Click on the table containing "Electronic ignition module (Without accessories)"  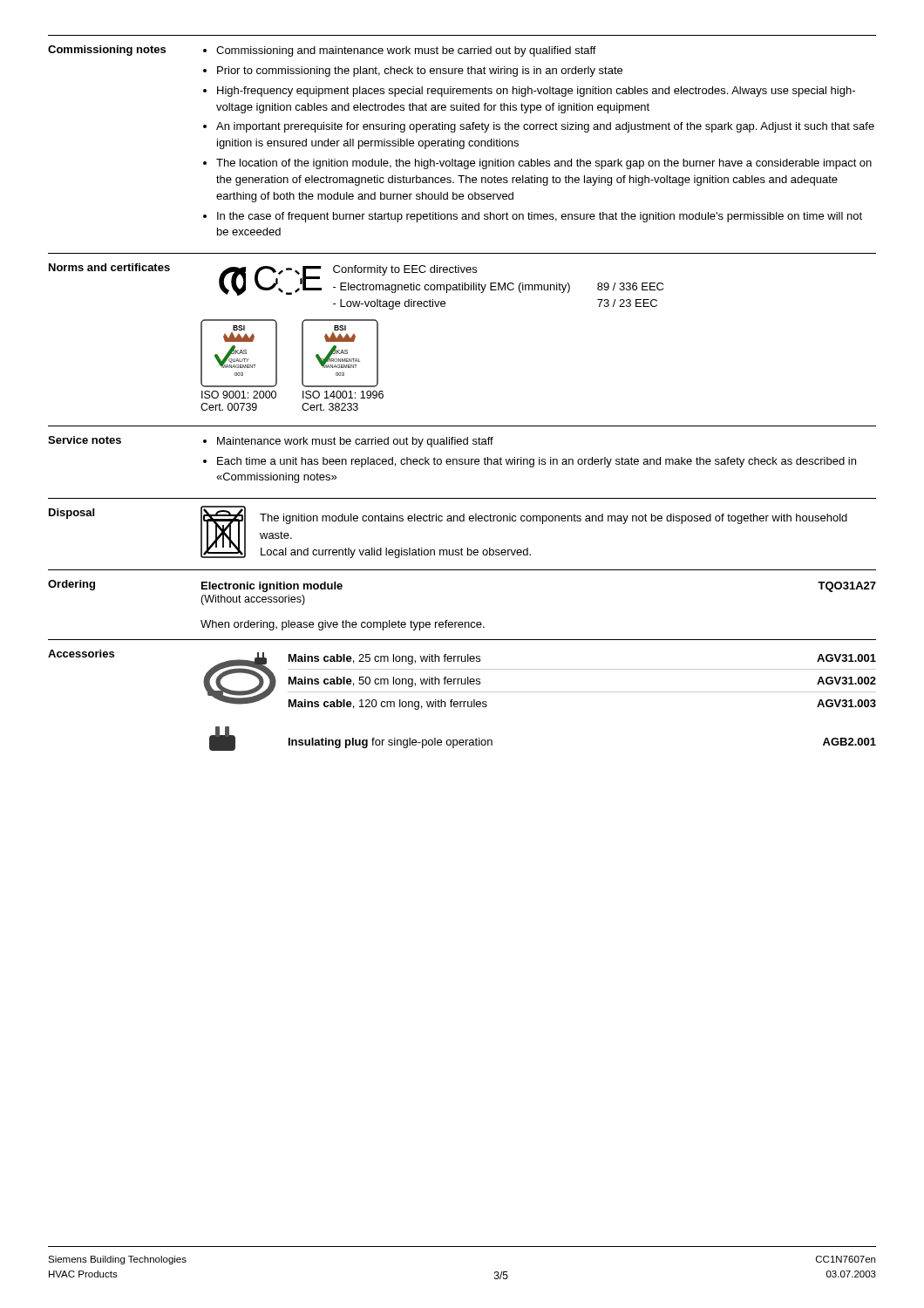tap(538, 604)
